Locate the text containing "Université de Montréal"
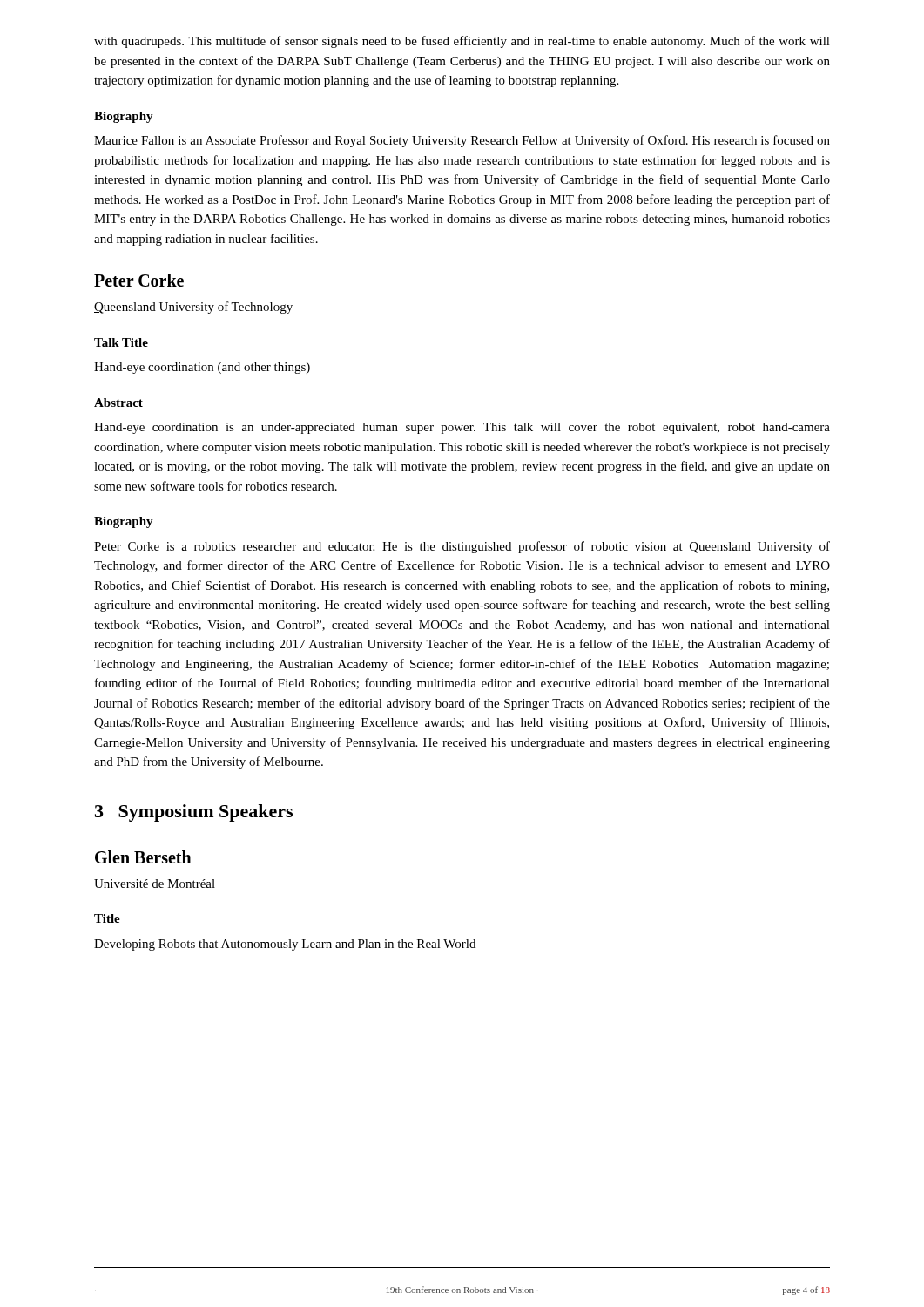Viewport: 924px width, 1307px height. tap(155, 884)
